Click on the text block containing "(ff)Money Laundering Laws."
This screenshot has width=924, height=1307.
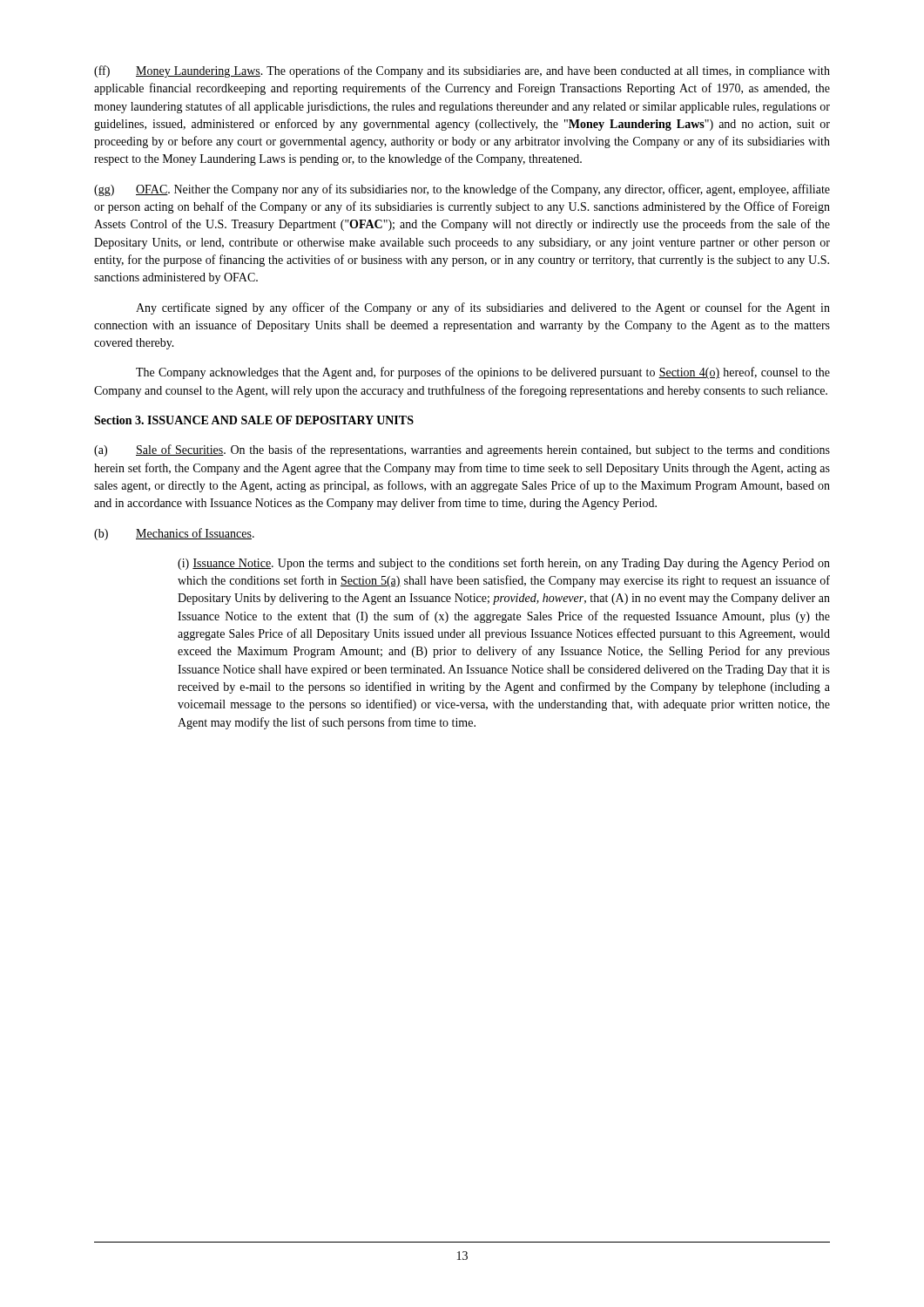click(462, 114)
